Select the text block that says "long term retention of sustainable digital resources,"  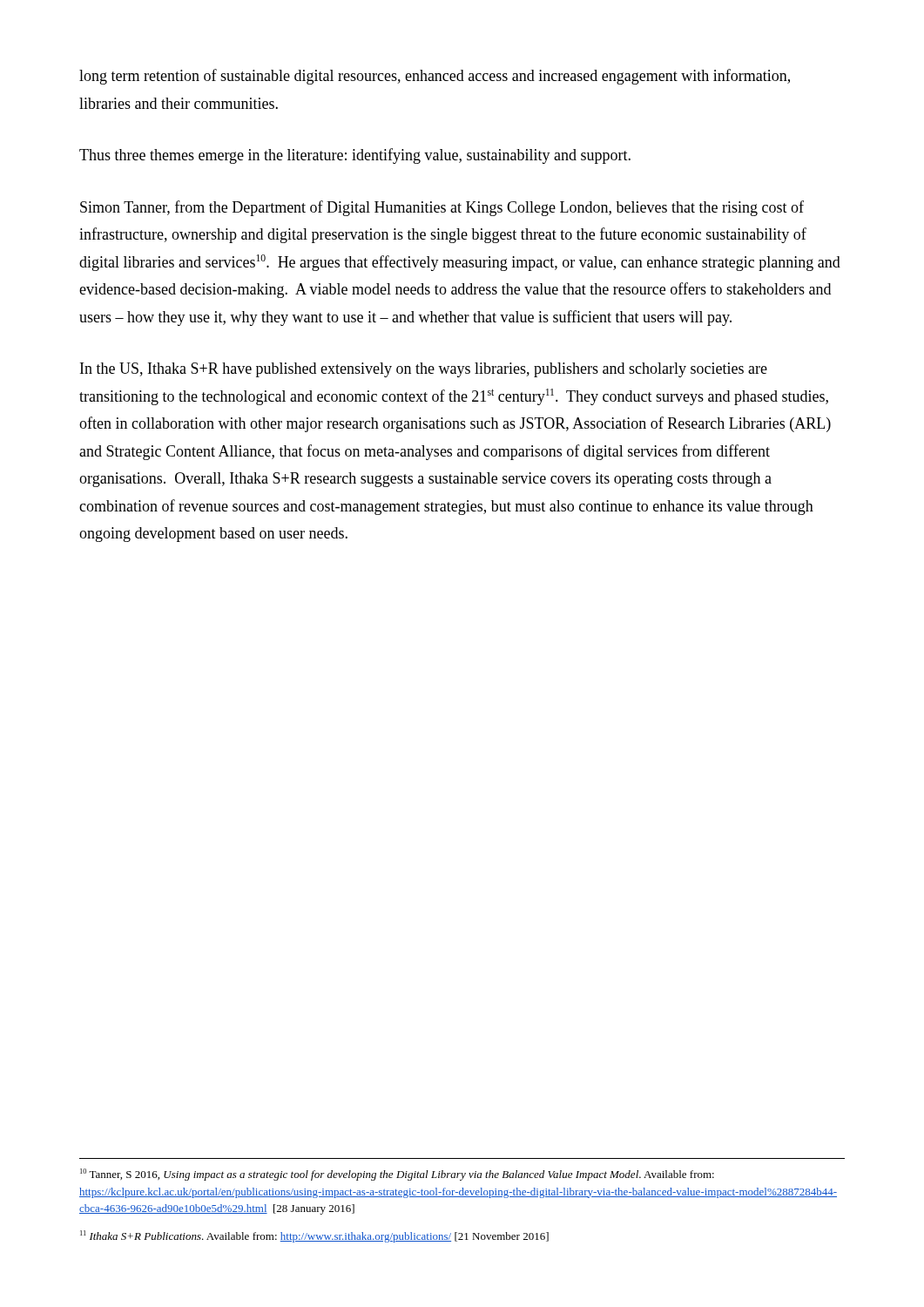pos(435,90)
